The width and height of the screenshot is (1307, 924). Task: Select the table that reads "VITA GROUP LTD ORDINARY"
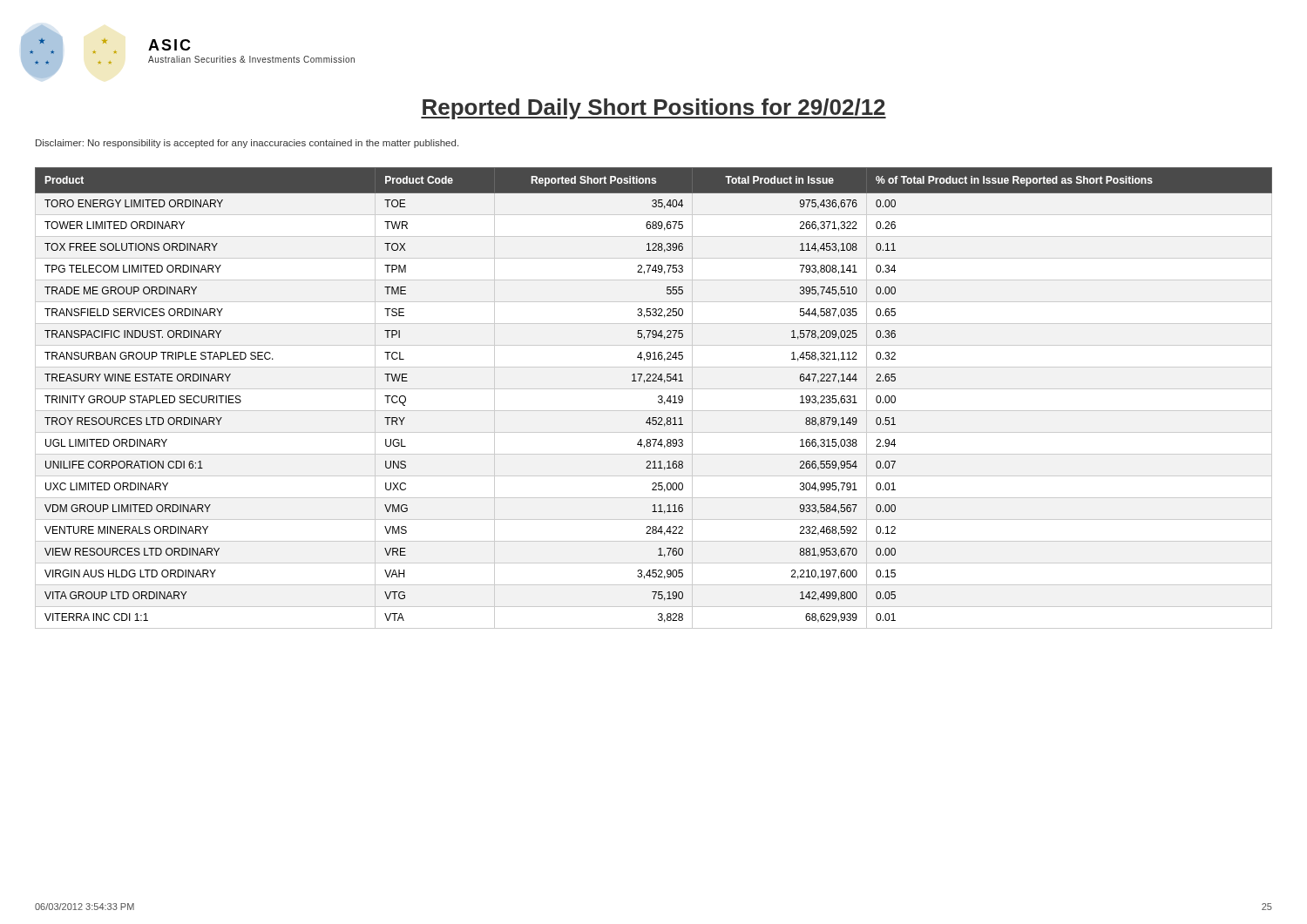tap(654, 398)
